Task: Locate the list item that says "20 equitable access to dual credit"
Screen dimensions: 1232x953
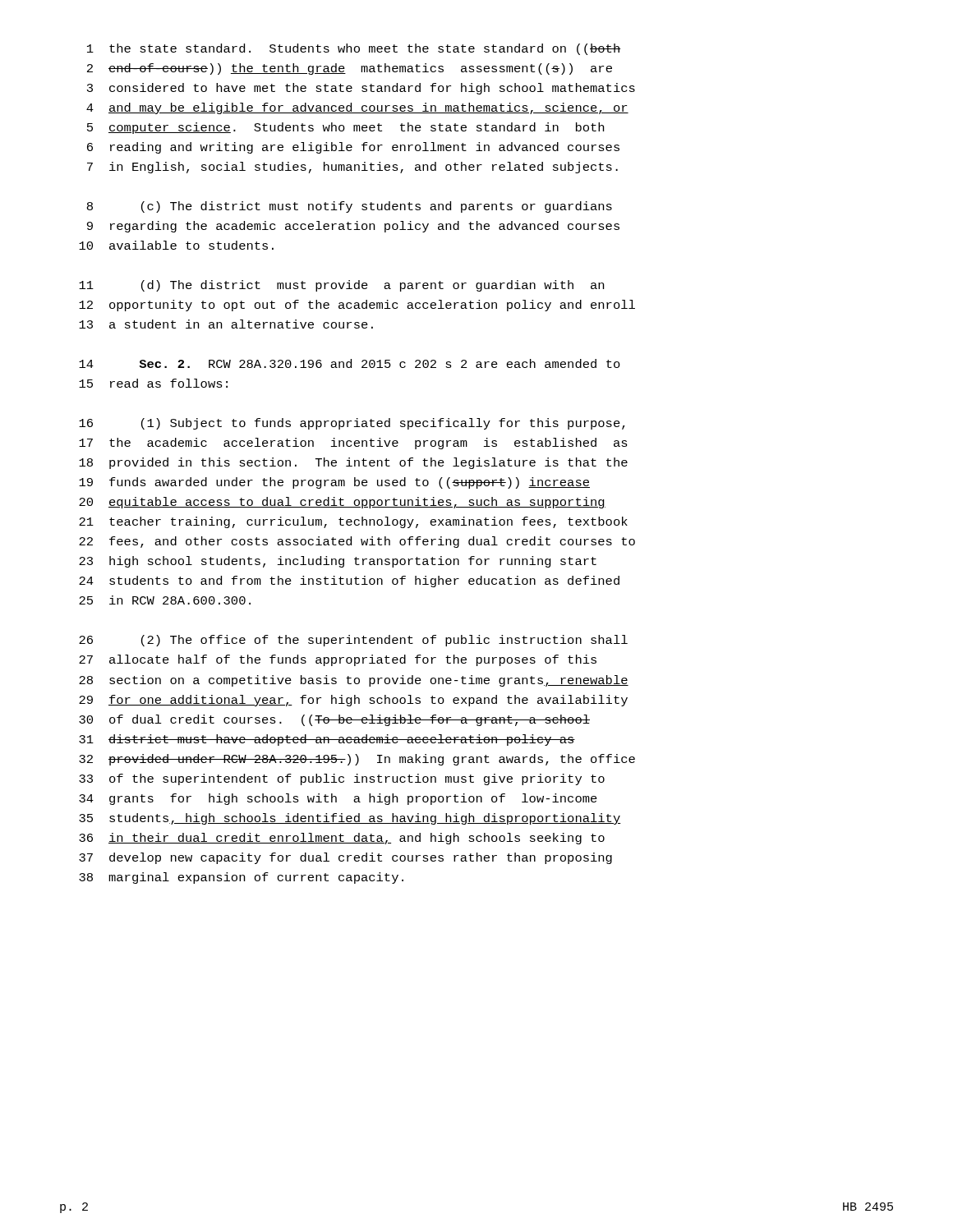Action: pos(476,503)
